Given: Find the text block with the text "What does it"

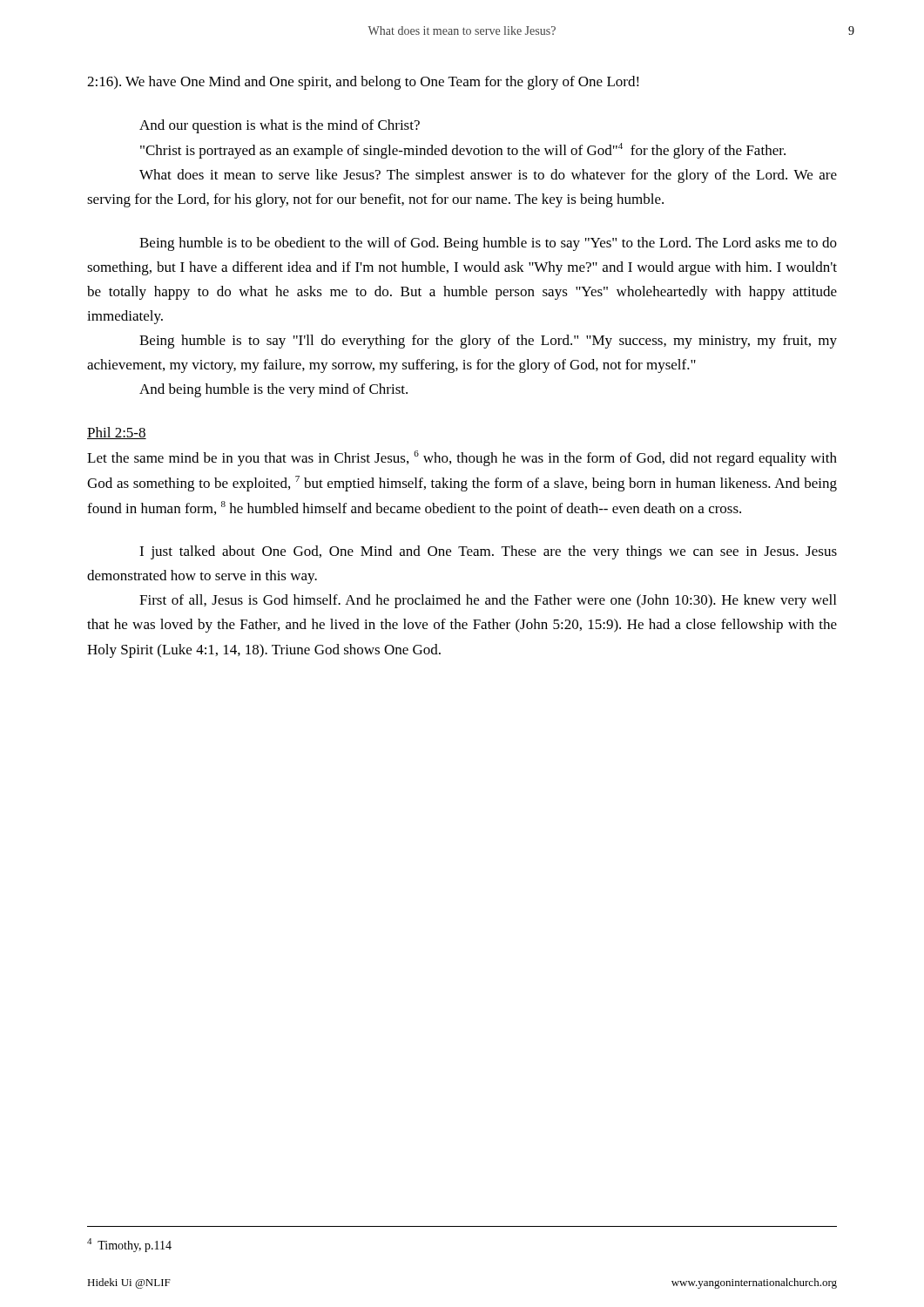Looking at the screenshot, I should click(x=462, y=187).
